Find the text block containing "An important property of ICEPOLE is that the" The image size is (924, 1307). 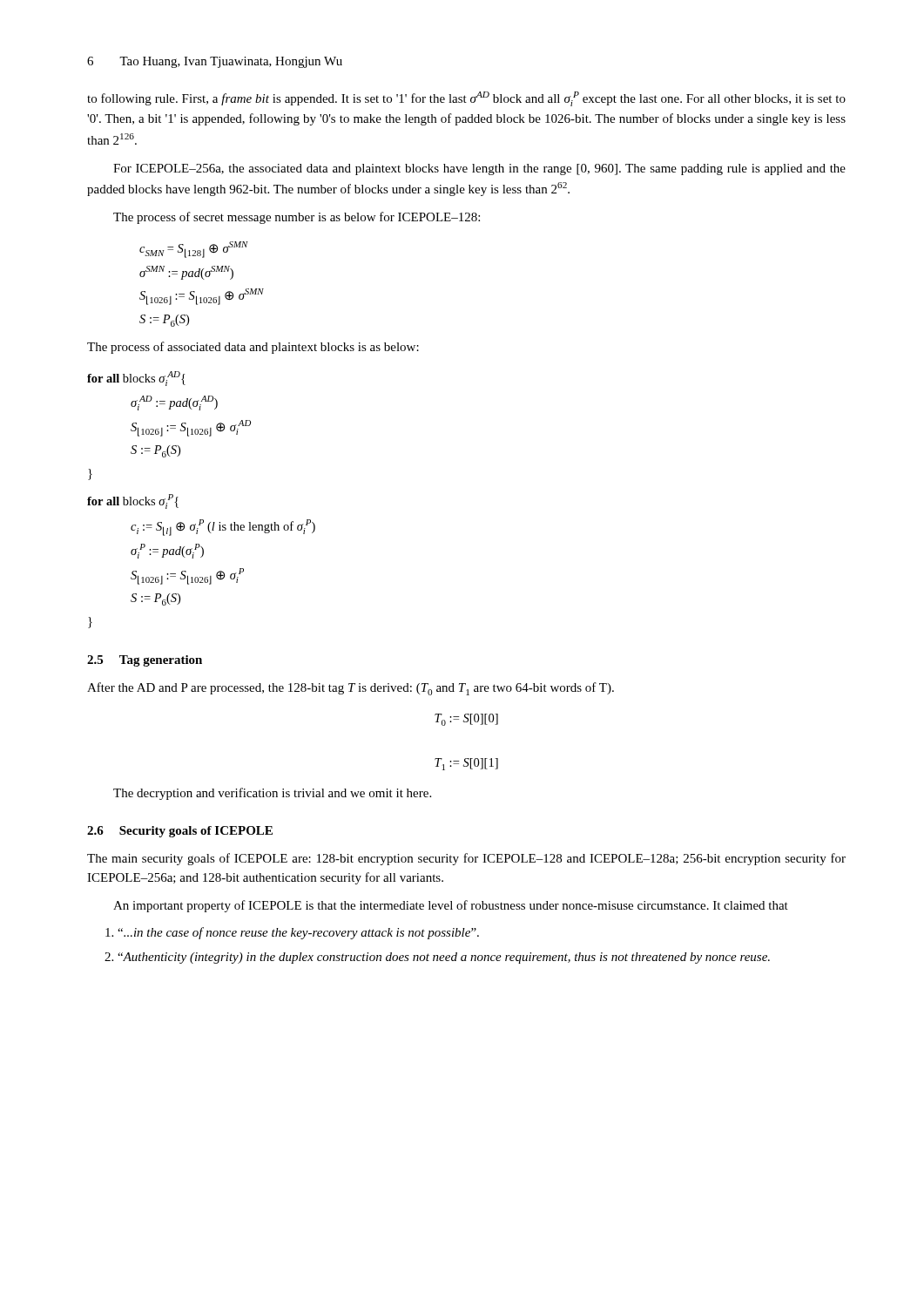(466, 906)
